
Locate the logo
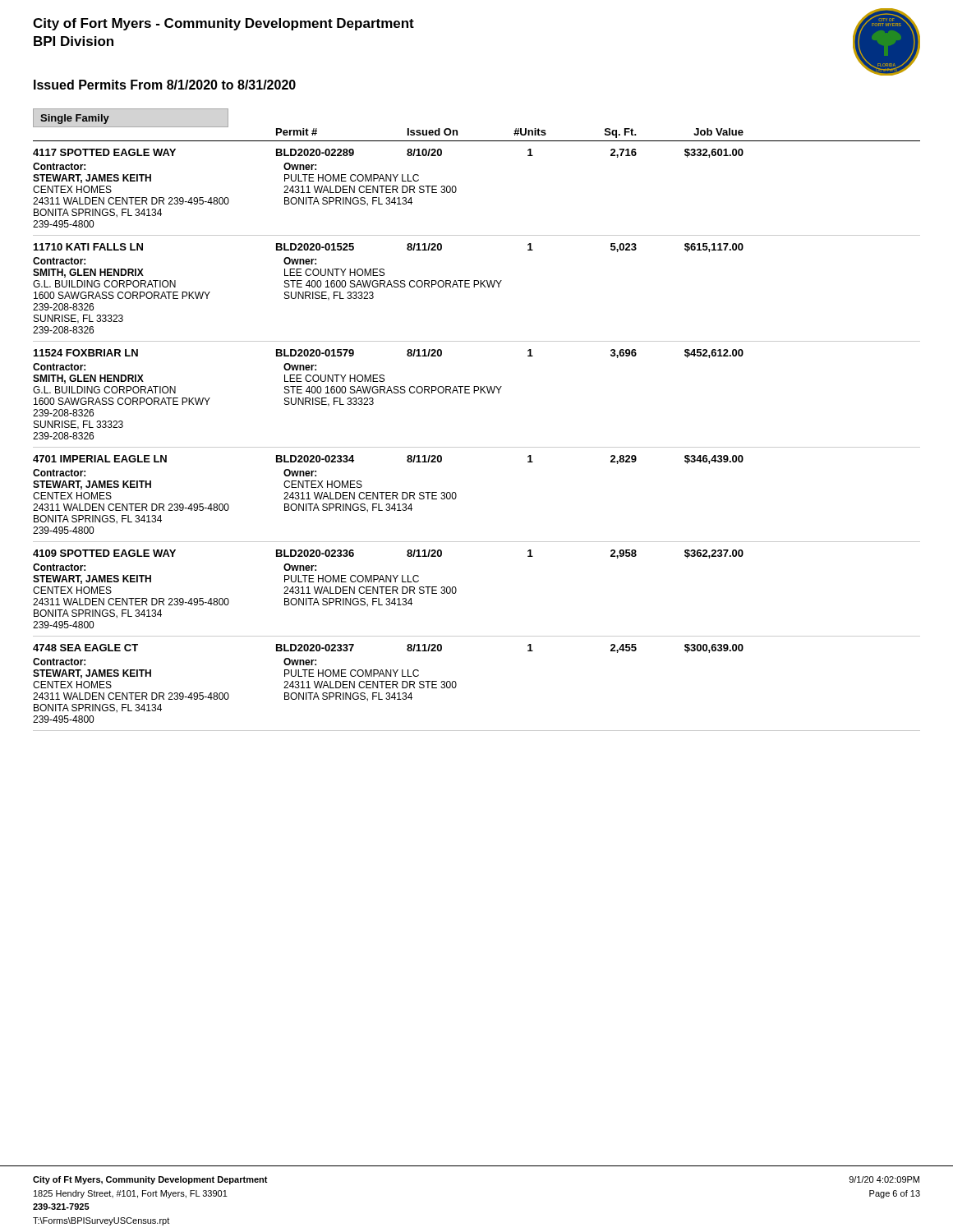click(886, 42)
